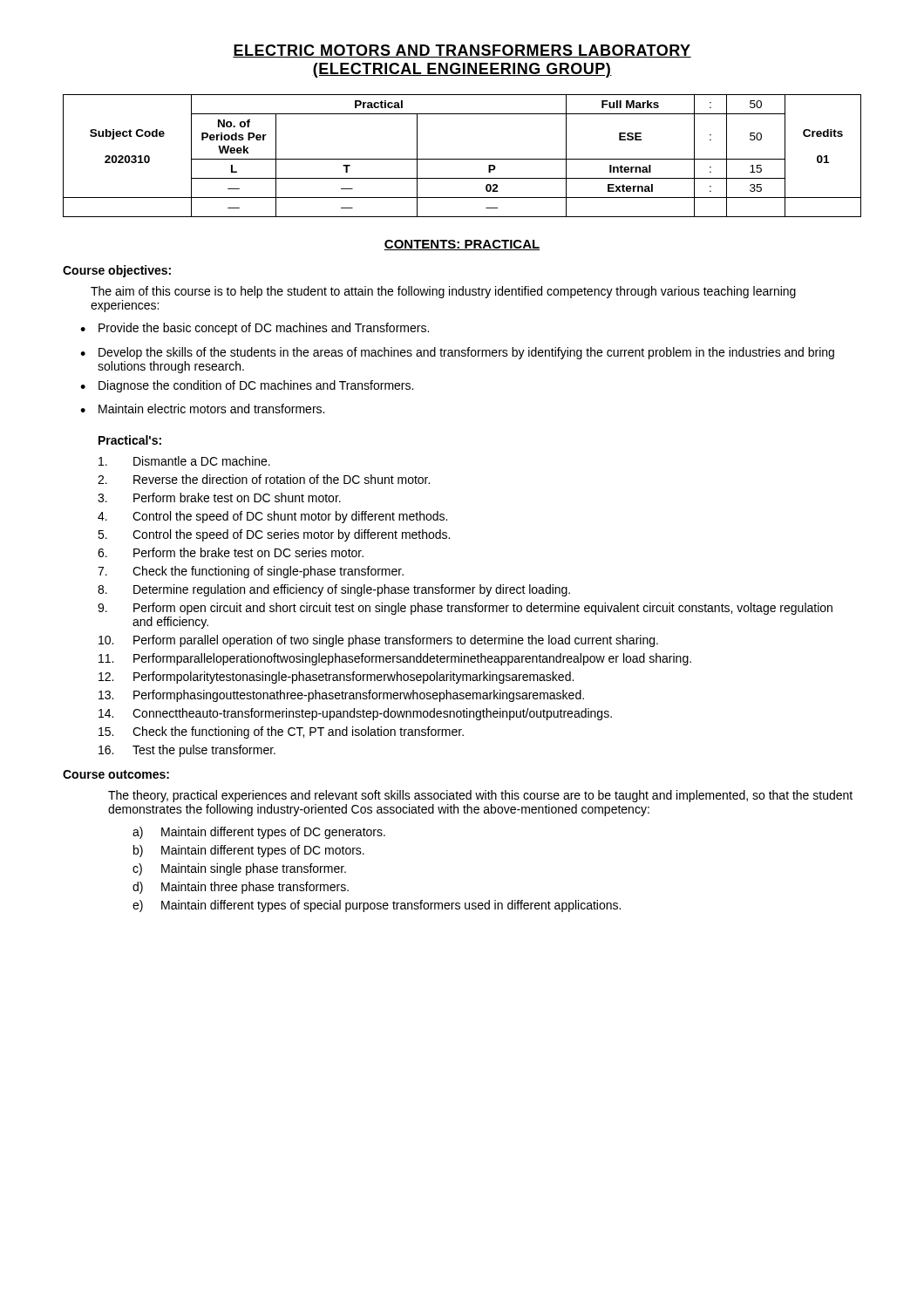Image resolution: width=924 pixels, height=1308 pixels.
Task: Point to the block starting "12. Performpolaritytestonasingle-phasetransformerwhosepolaritymarkingsaremasked."
Action: 479,676
